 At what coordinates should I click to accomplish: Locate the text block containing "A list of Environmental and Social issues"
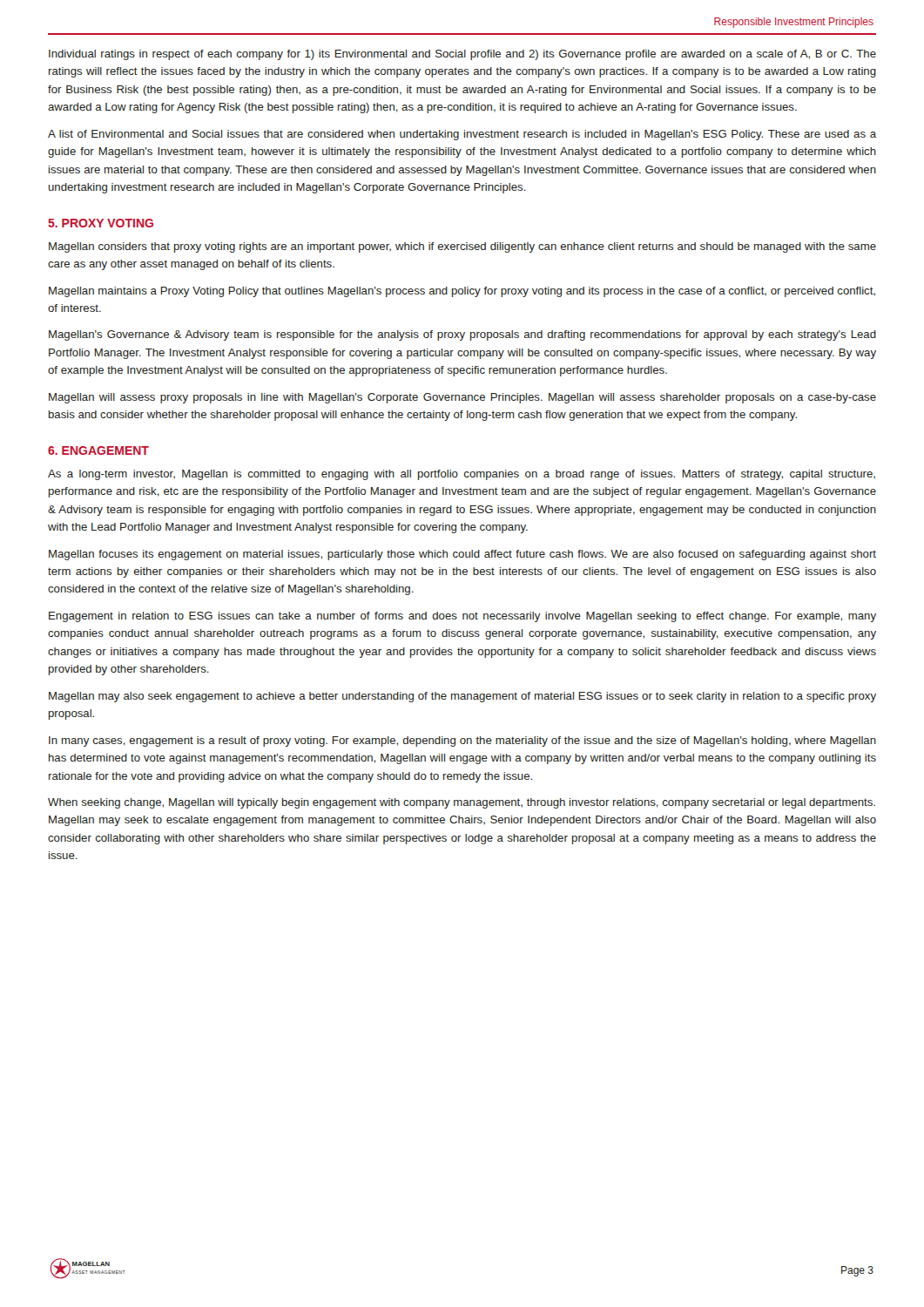click(x=462, y=160)
